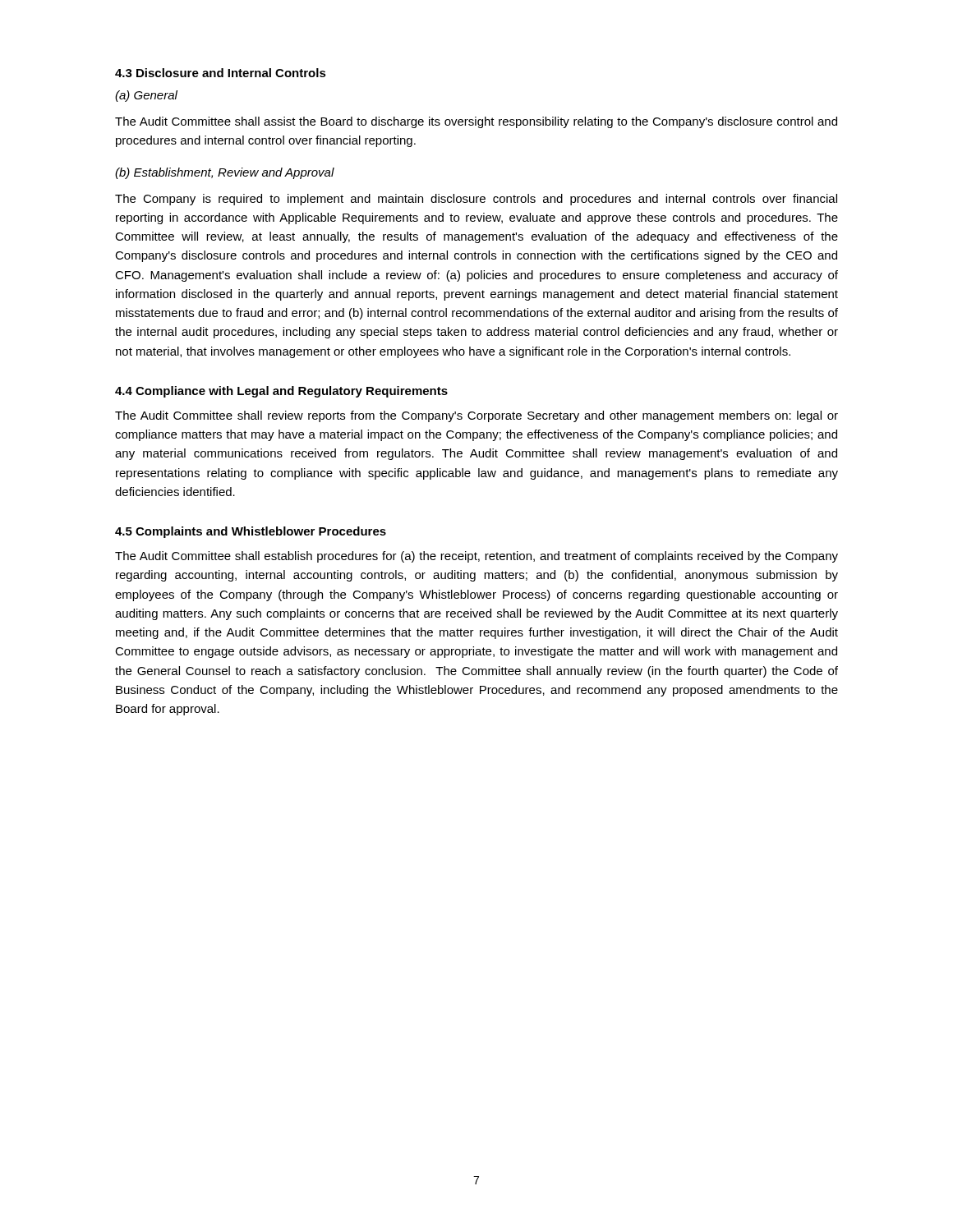Find the text block that reads "The Company is required"
Screen dimensions: 1232x953
click(476, 274)
